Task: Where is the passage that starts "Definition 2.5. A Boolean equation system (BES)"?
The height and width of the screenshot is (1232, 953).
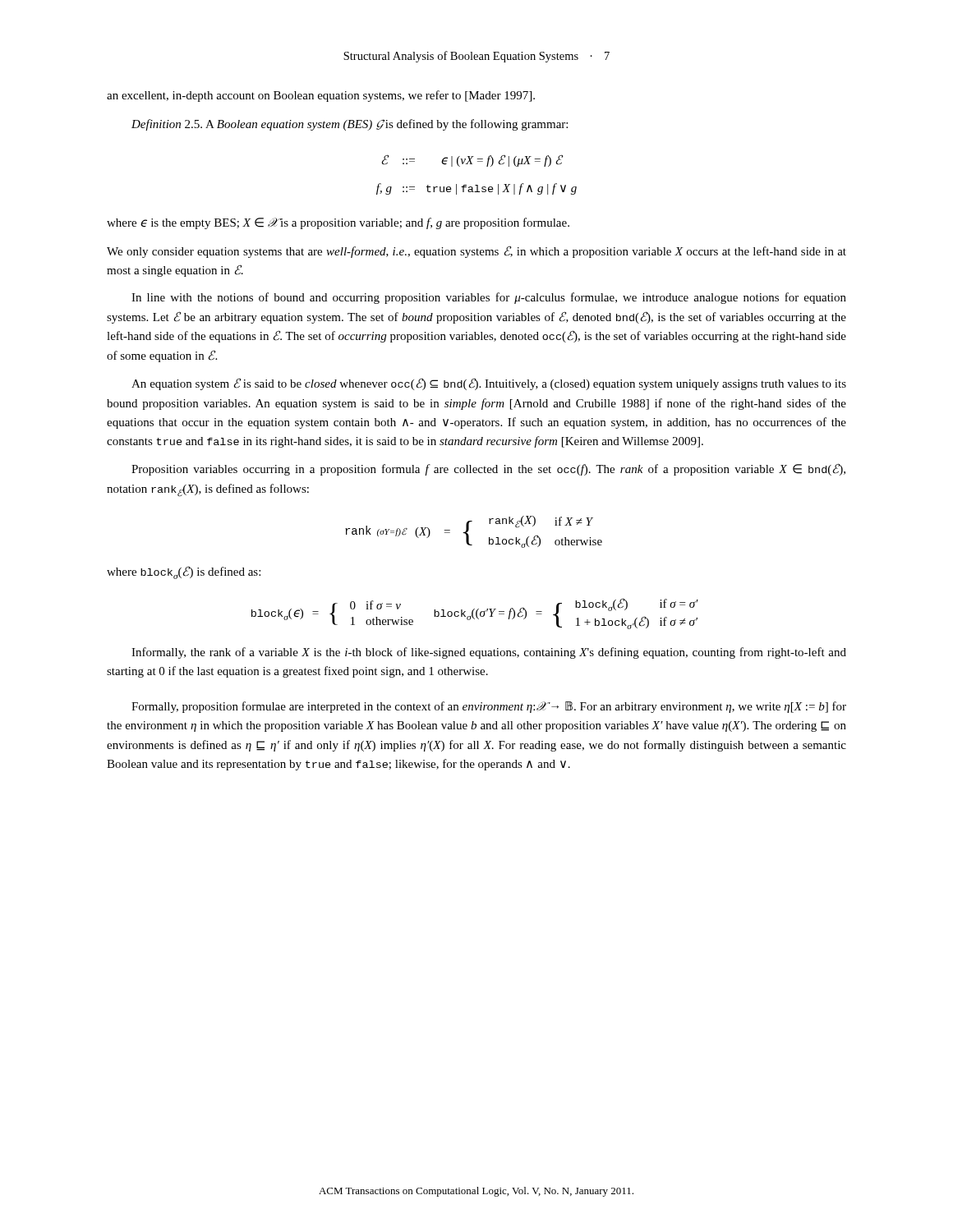Action: click(x=476, y=125)
